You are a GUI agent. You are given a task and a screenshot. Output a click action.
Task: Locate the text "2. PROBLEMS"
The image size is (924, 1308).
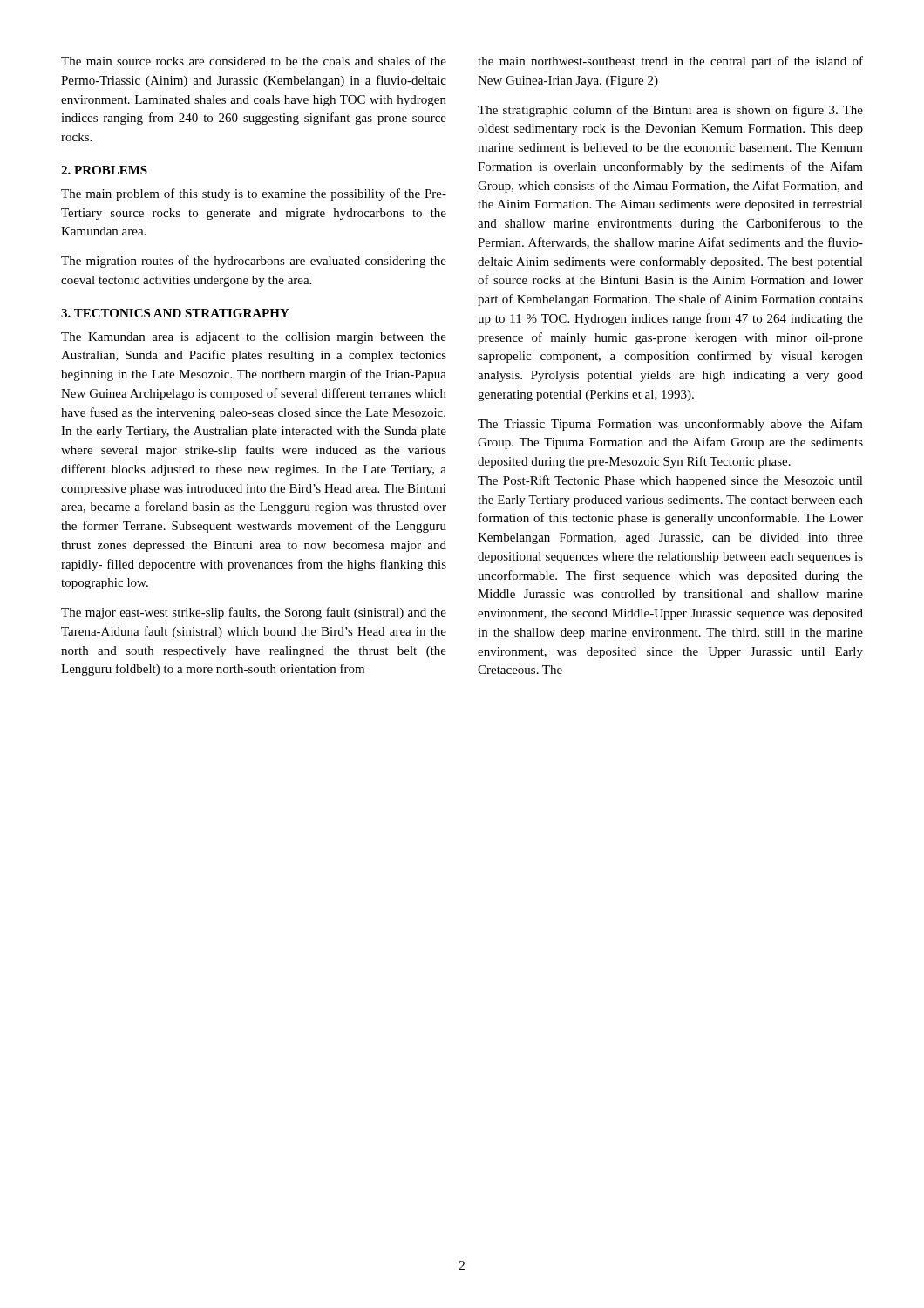point(104,170)
